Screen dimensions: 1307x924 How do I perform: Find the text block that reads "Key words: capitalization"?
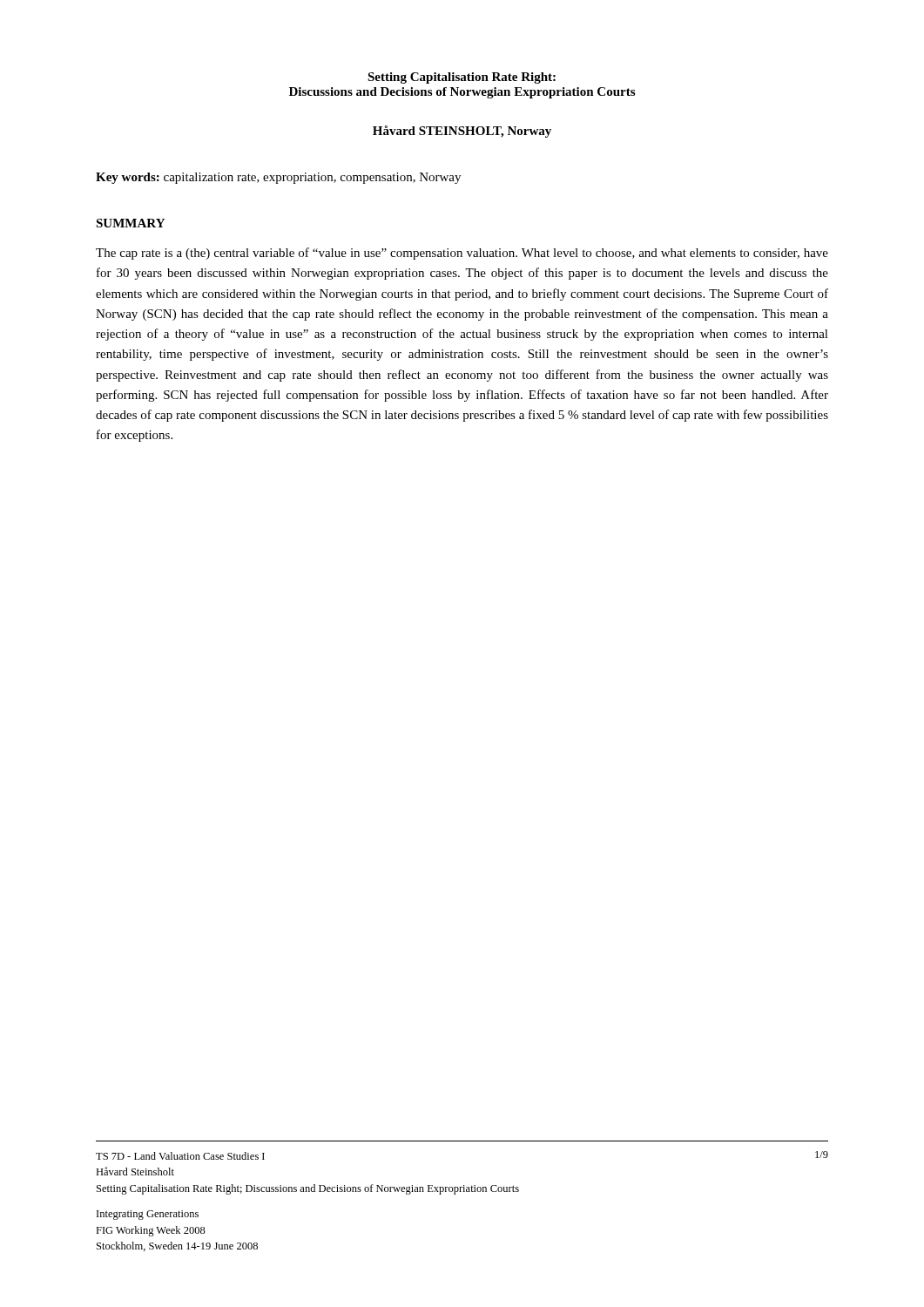pos(278,177)
